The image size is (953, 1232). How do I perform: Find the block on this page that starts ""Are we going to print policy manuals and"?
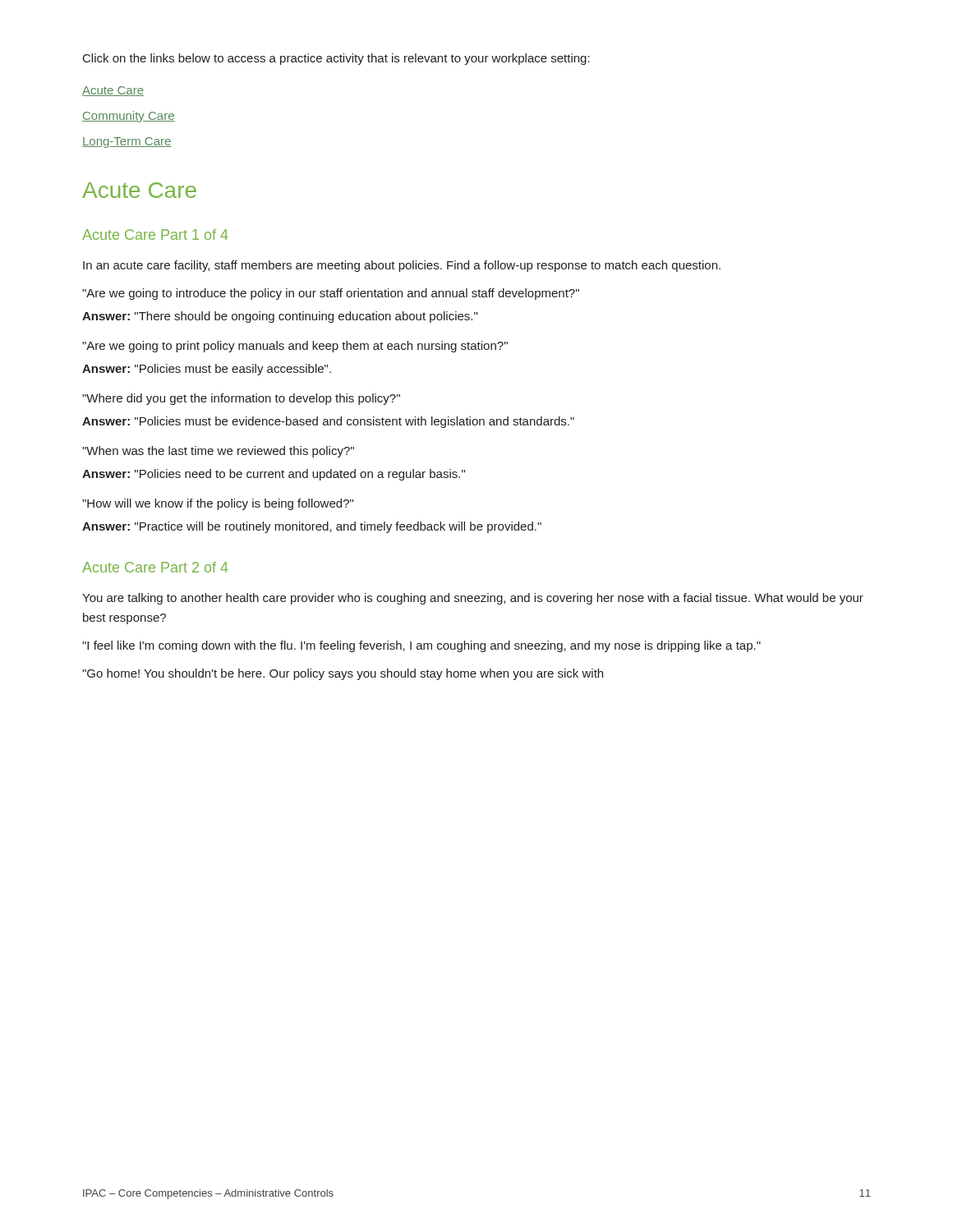[x=295, y=345]
